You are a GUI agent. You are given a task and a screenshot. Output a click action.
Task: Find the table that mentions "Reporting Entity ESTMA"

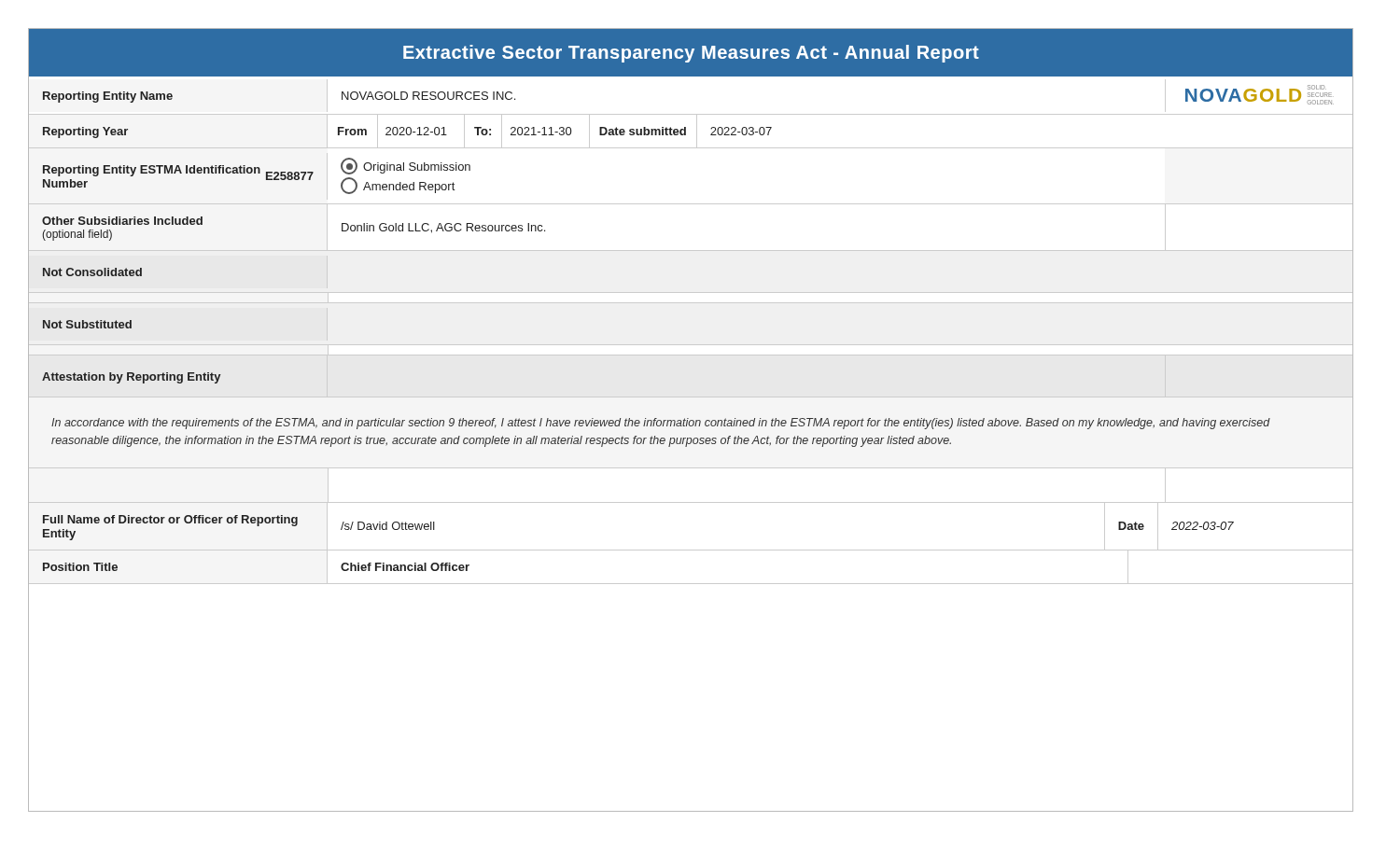[x=691, y=176]
